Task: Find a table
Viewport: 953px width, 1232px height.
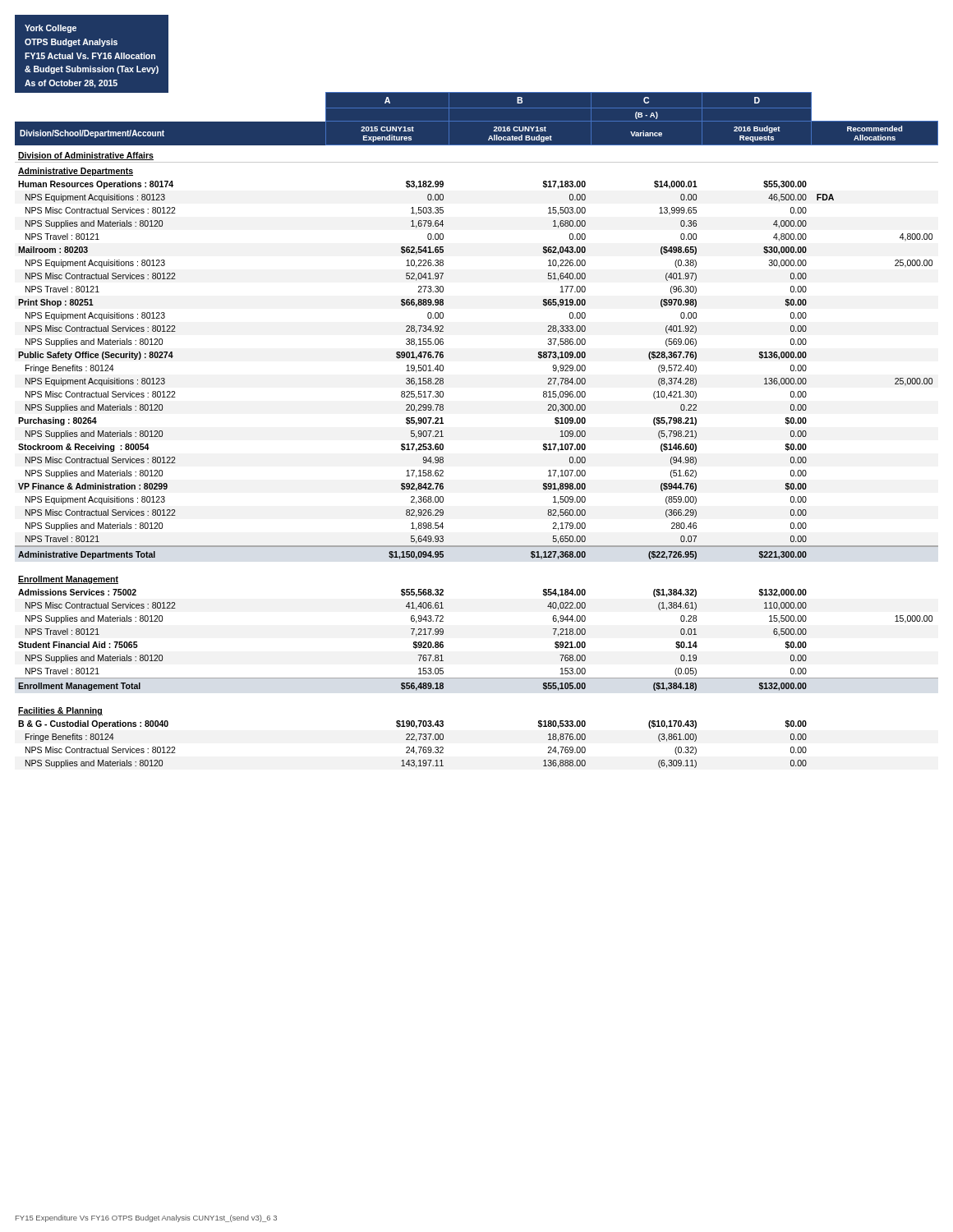Action: 476,431
